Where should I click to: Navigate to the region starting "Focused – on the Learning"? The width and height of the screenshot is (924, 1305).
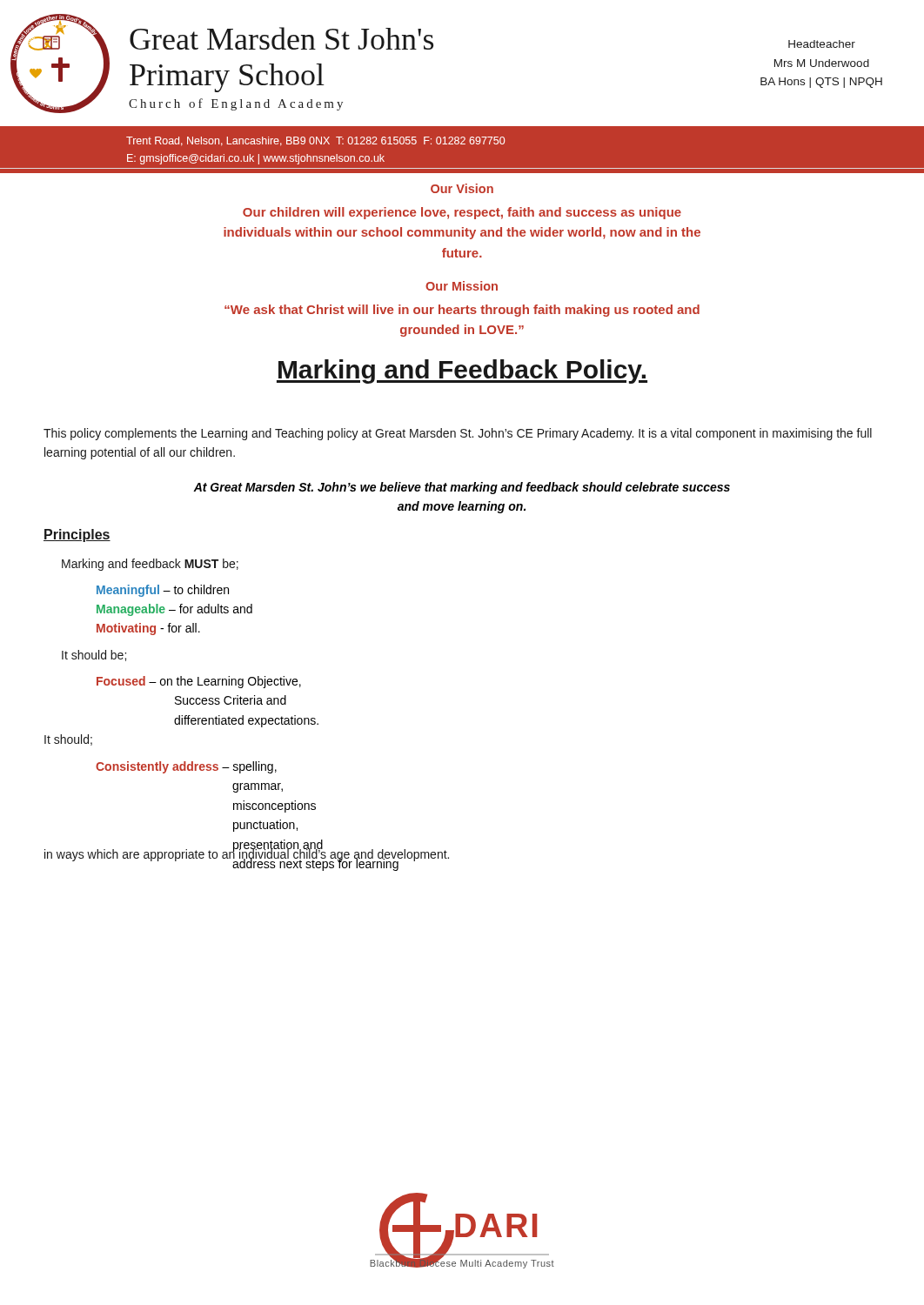click(208, 701)
